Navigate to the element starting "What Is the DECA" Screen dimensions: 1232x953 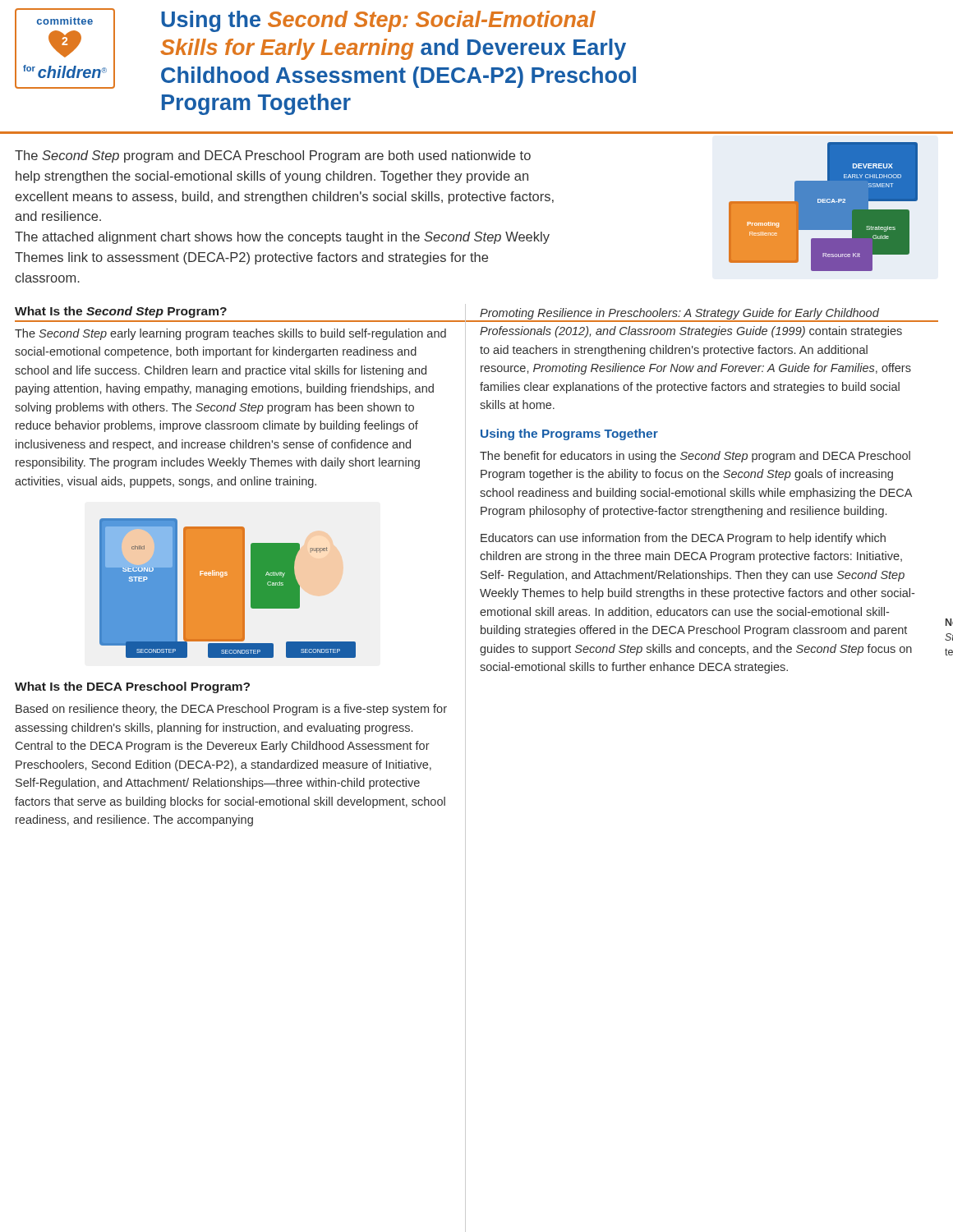click(232, 687)
